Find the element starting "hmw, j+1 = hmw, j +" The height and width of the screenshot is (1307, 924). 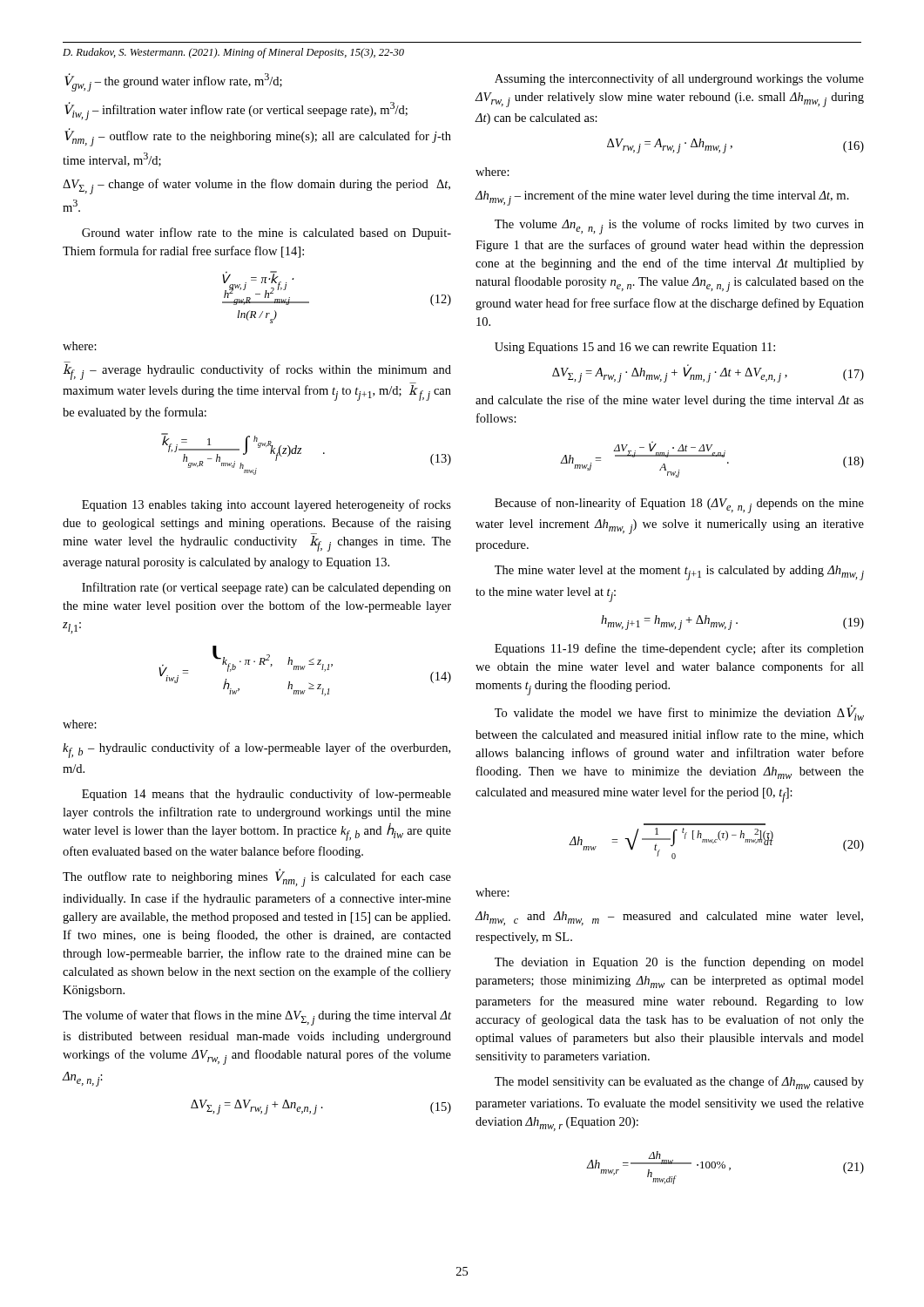pyautogui.click(x=732, y=621)
